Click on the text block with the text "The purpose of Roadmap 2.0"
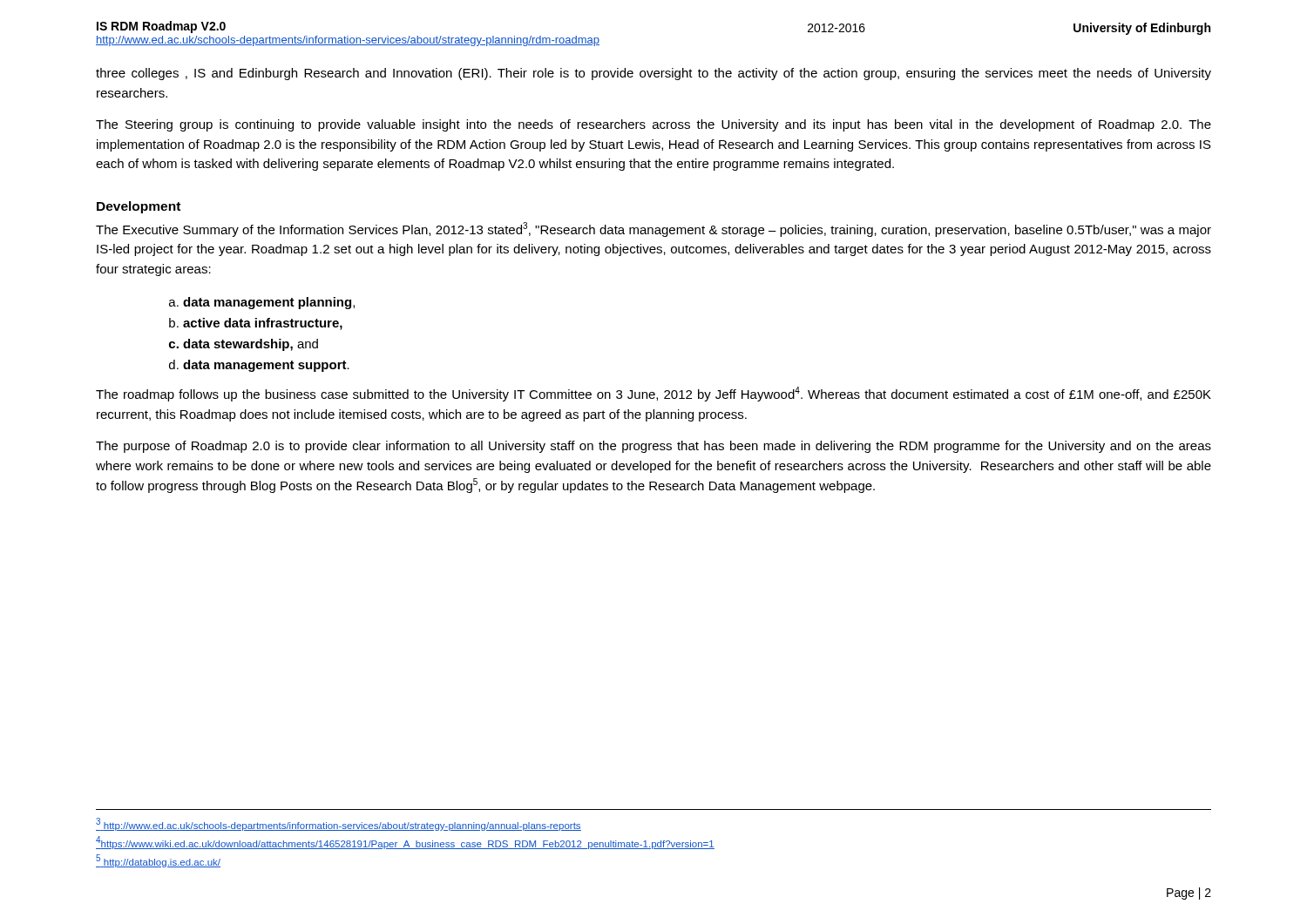 pos(654,466)
